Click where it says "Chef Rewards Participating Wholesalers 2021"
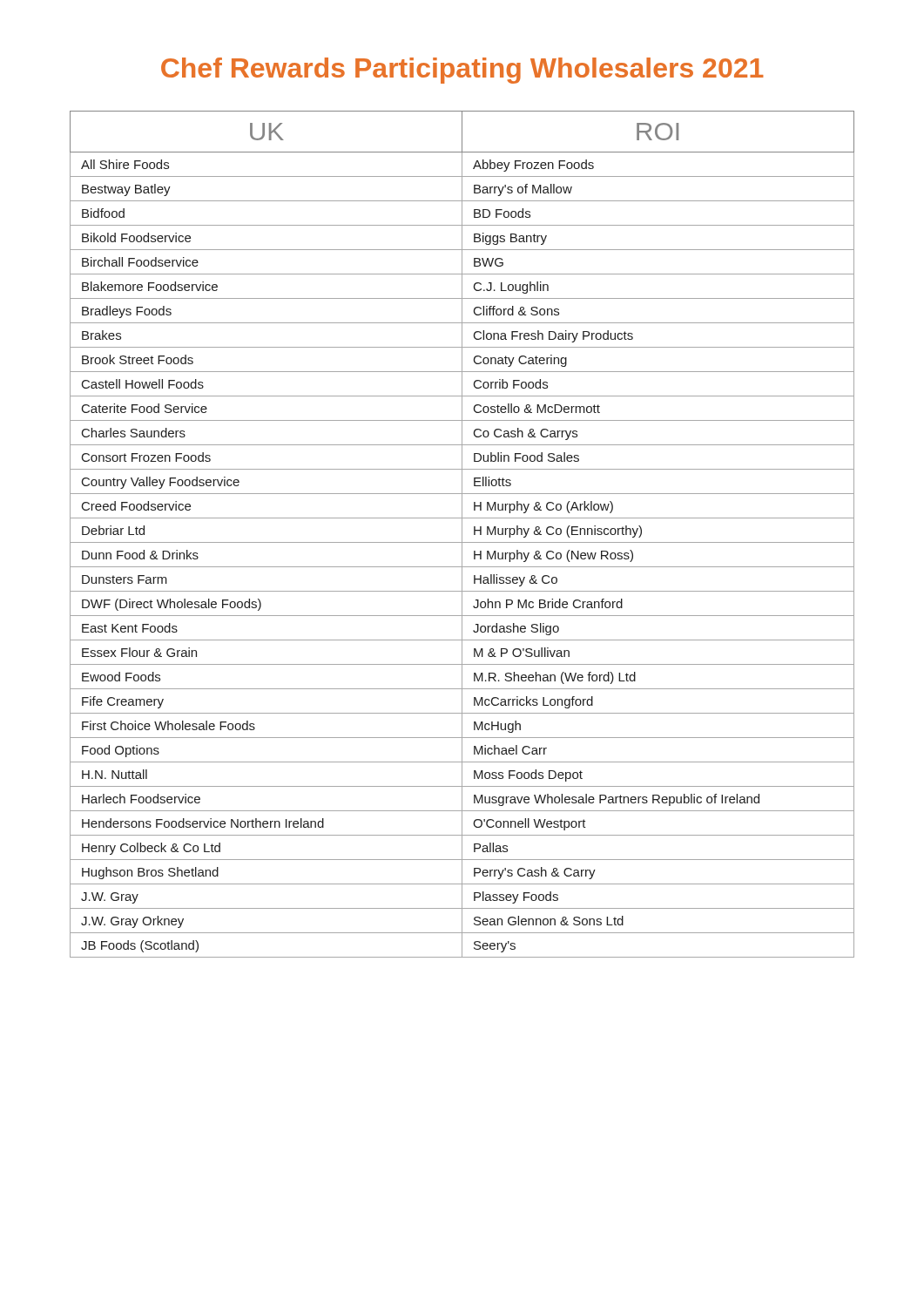 pos(462,68)
